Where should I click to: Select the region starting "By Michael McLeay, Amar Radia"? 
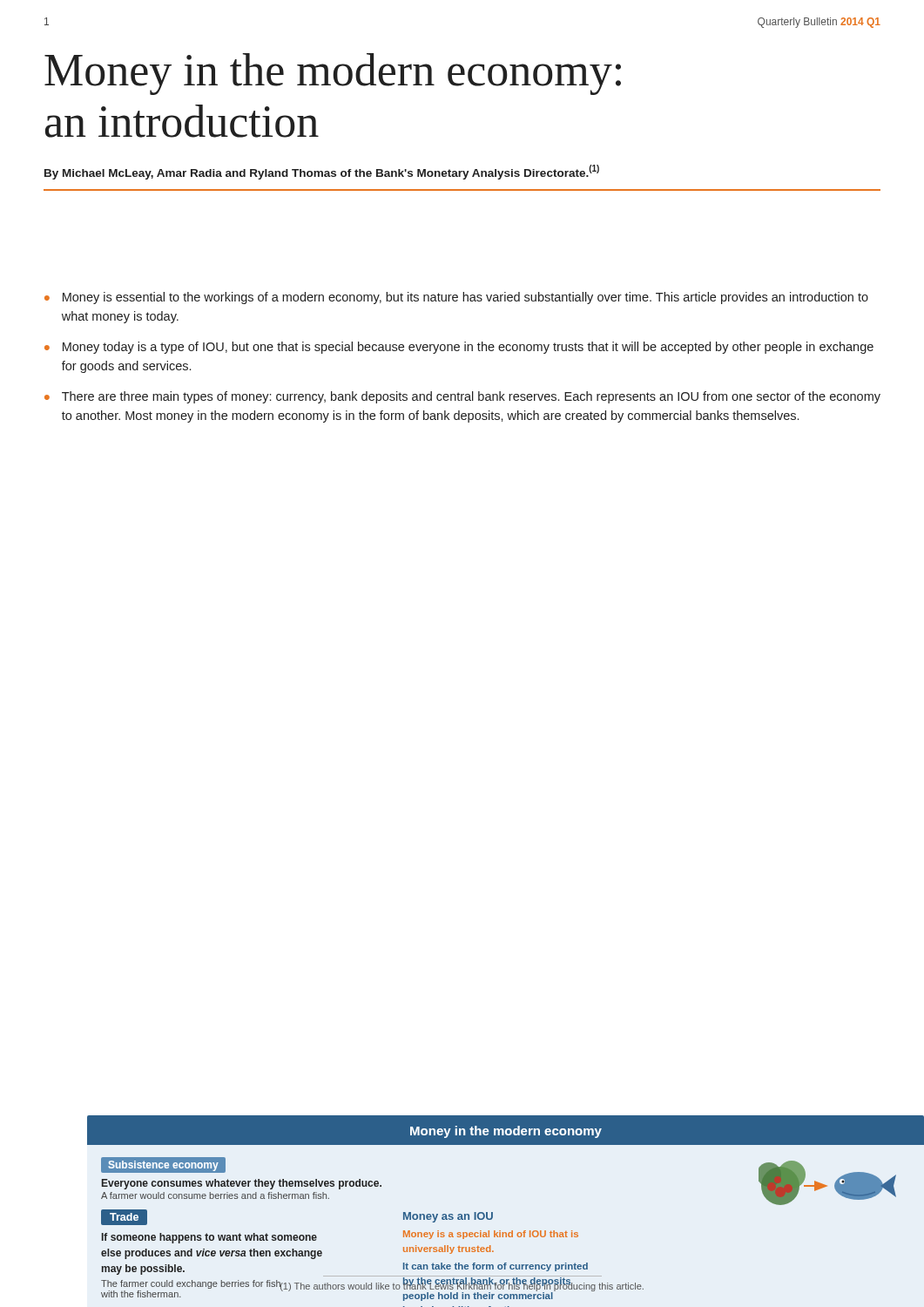click(322, 171)
